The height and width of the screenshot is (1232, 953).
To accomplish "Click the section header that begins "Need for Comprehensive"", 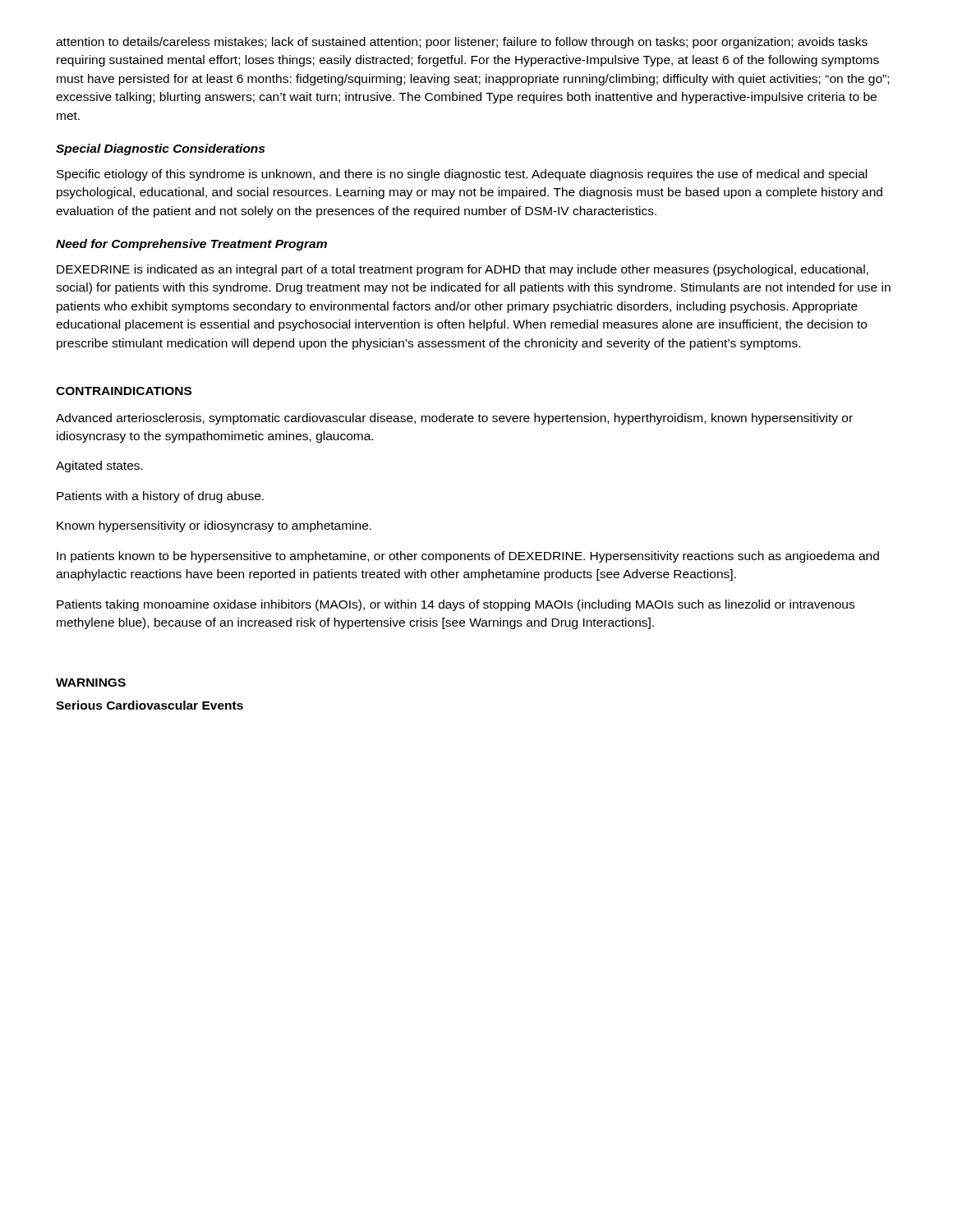I will [x=192, y=244].
